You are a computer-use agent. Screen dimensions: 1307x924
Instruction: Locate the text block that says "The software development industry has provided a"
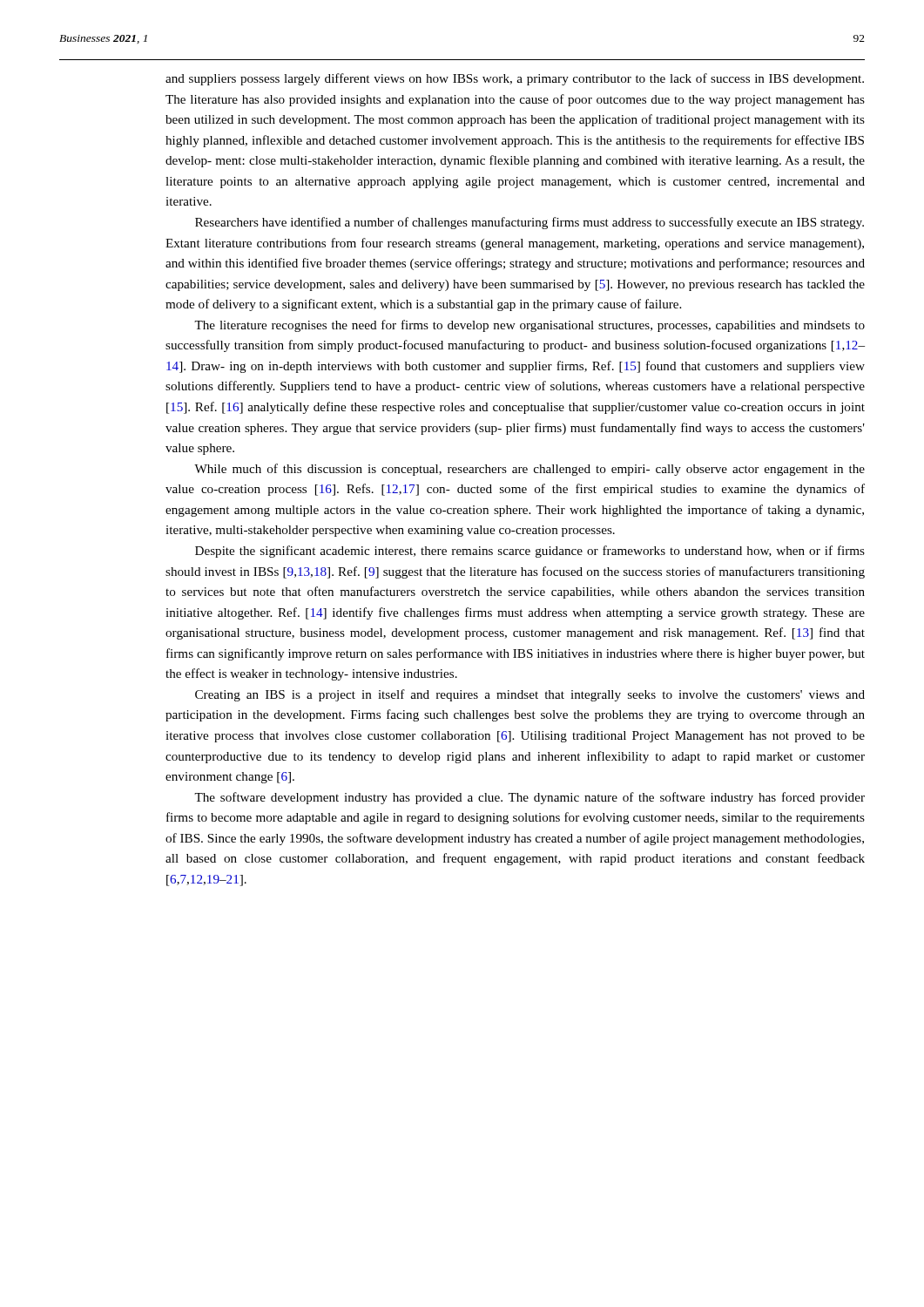click(x=515, y=838)
